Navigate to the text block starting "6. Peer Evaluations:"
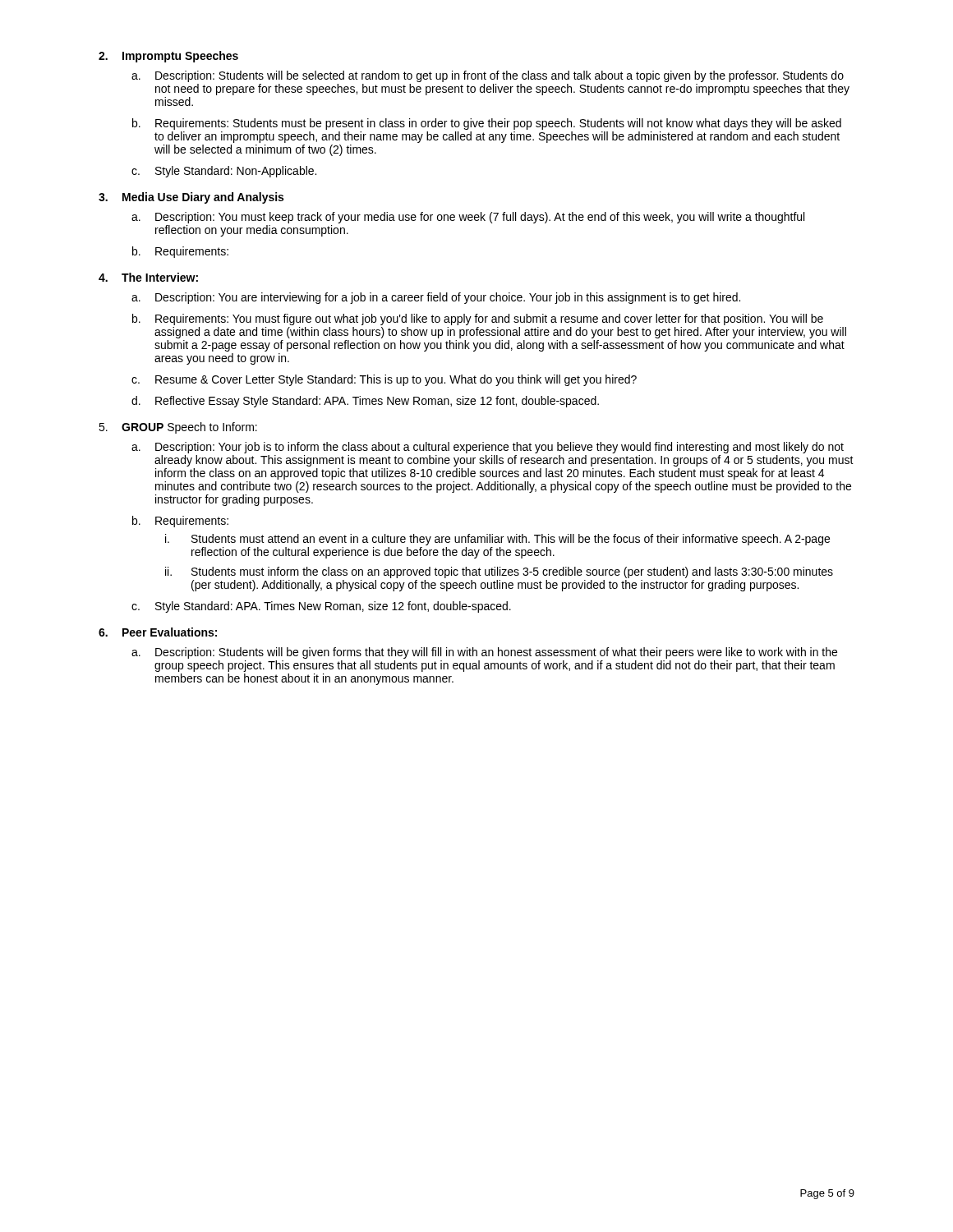The width and height of the screenshot is (953, 1232). 158,632
